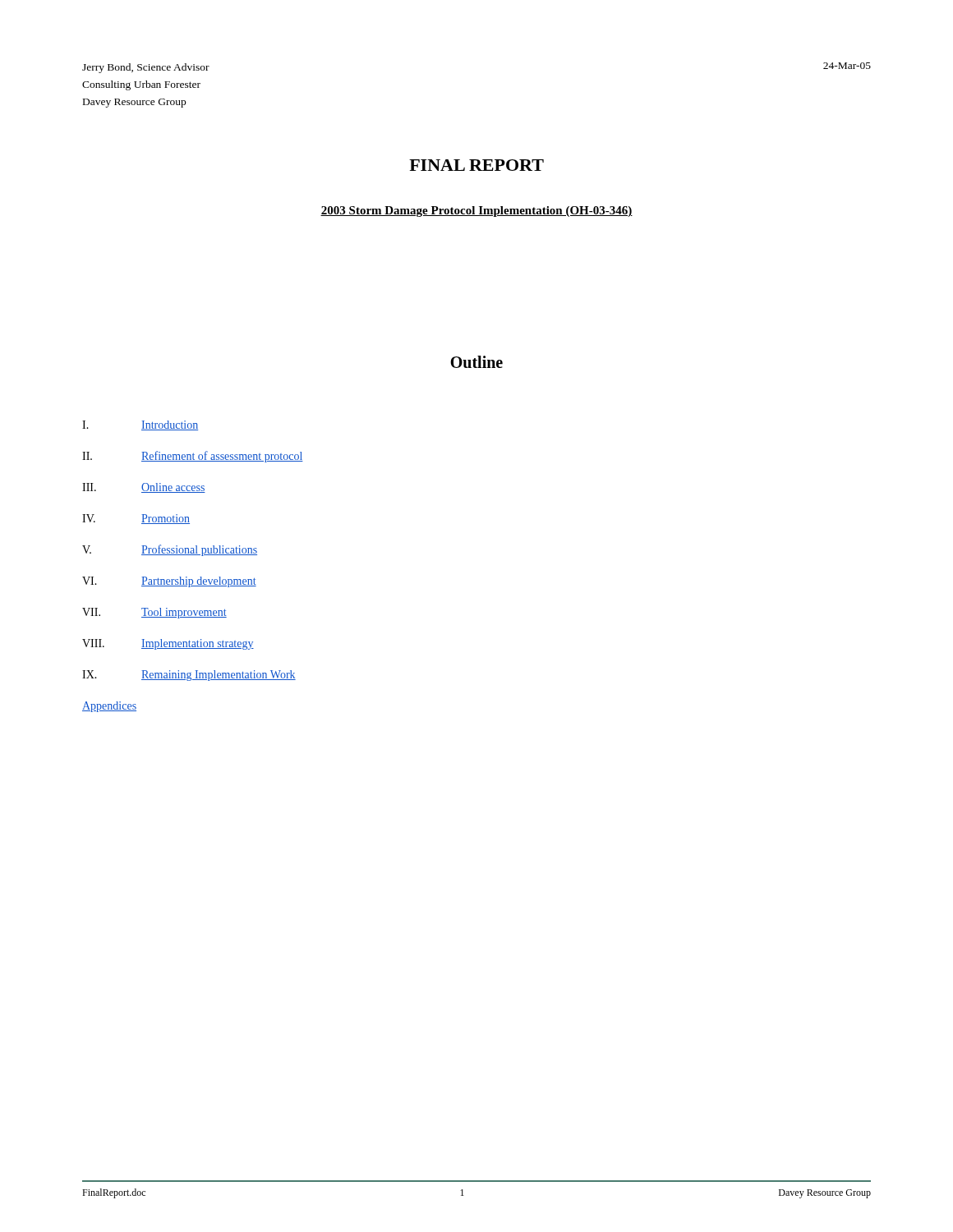Locate the list item with the text "II. Refinement of assessment"
Viewport: 953px width, 1232px height.
coord(192,457)
